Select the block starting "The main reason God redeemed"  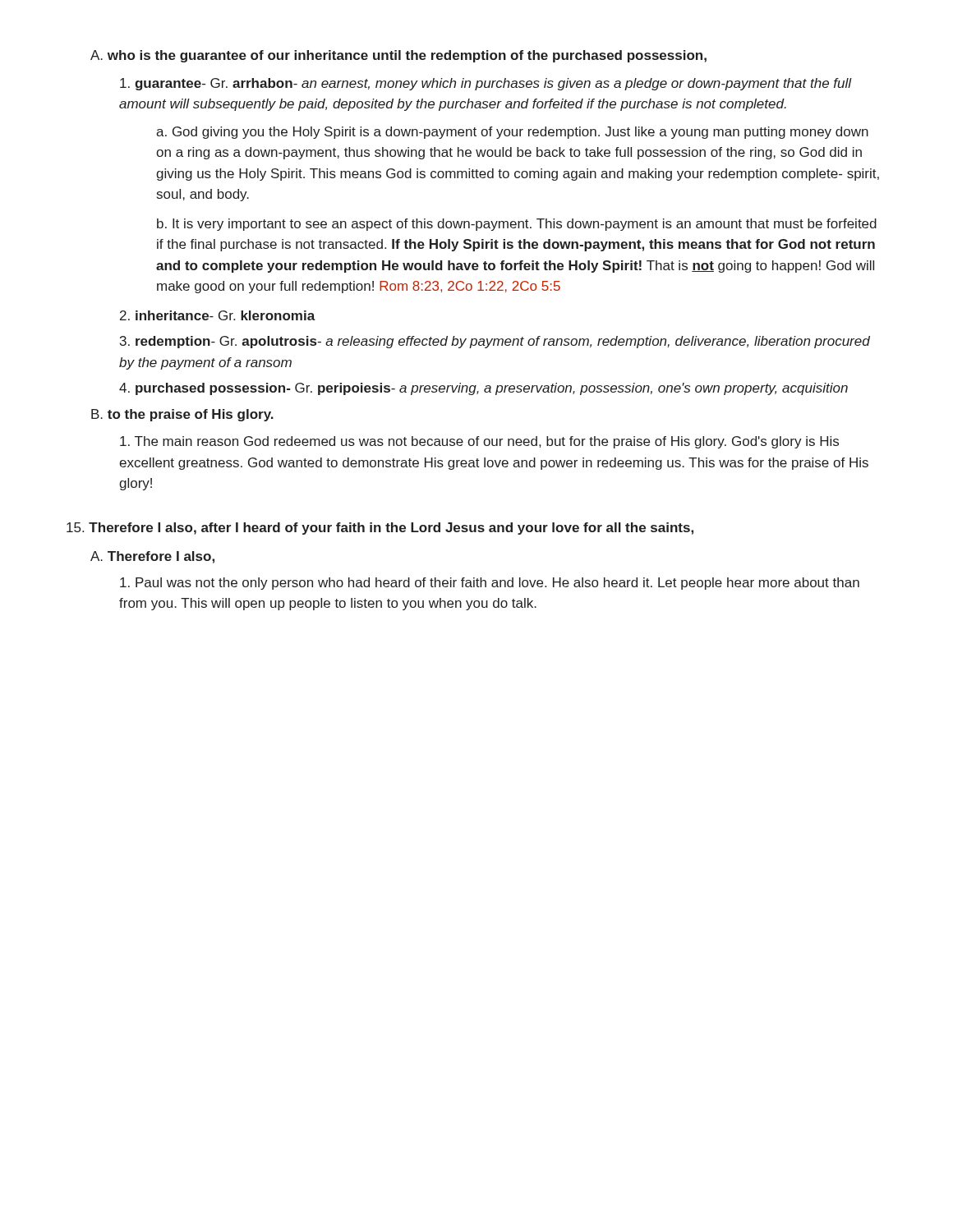click(x=503, y=463)
